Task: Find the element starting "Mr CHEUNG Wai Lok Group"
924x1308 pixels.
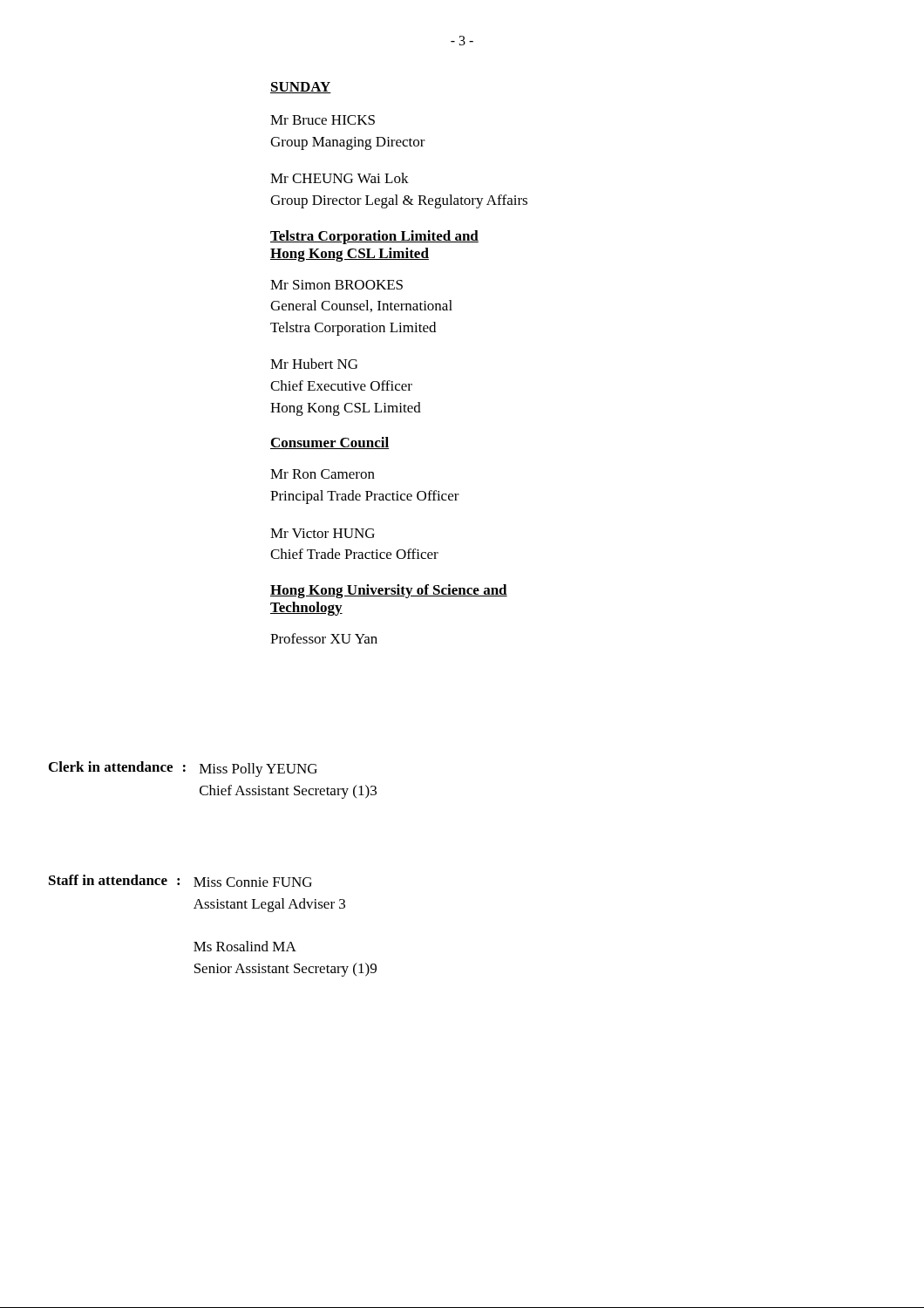Action: 399,189
